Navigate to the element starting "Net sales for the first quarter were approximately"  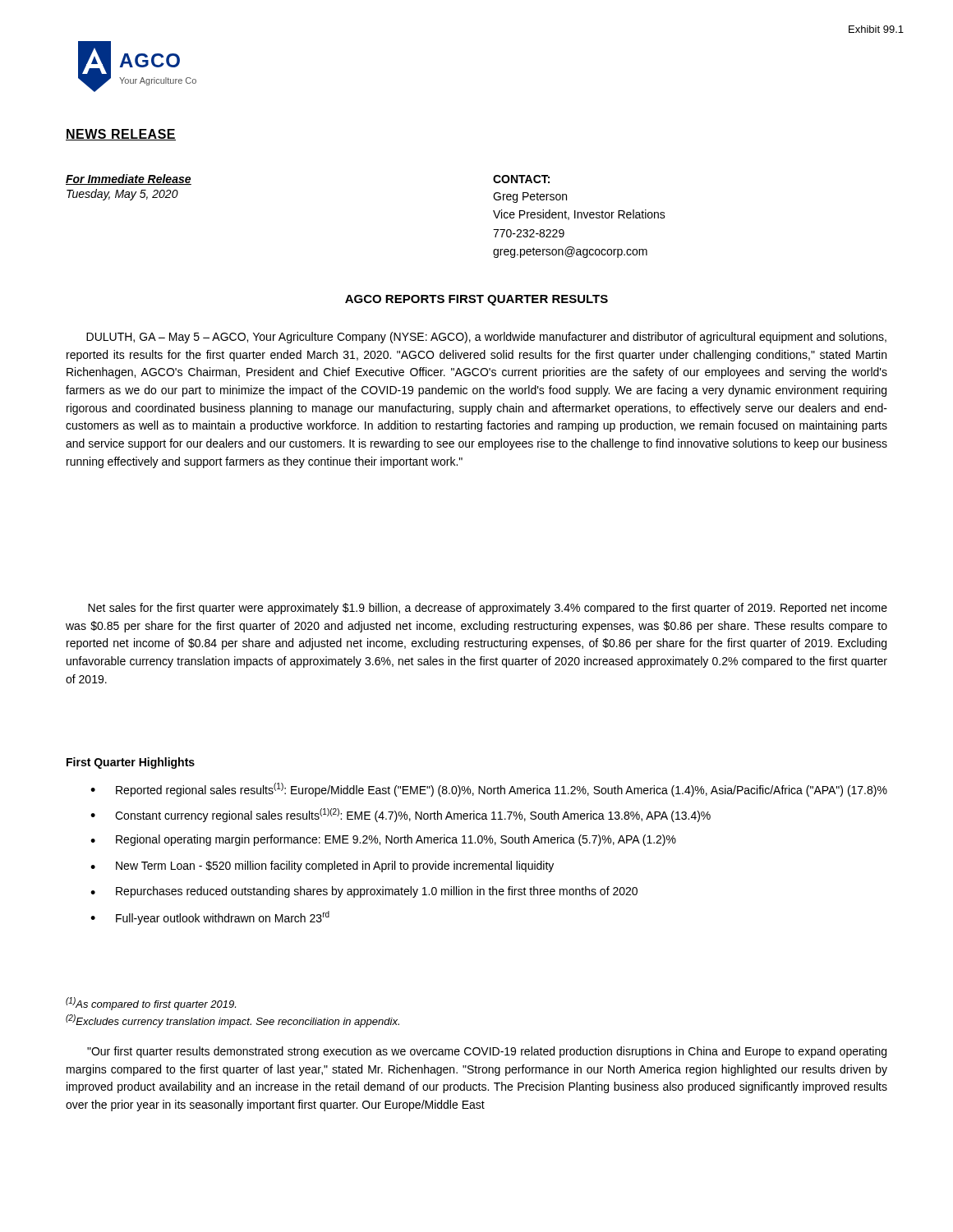pos(476,643)
